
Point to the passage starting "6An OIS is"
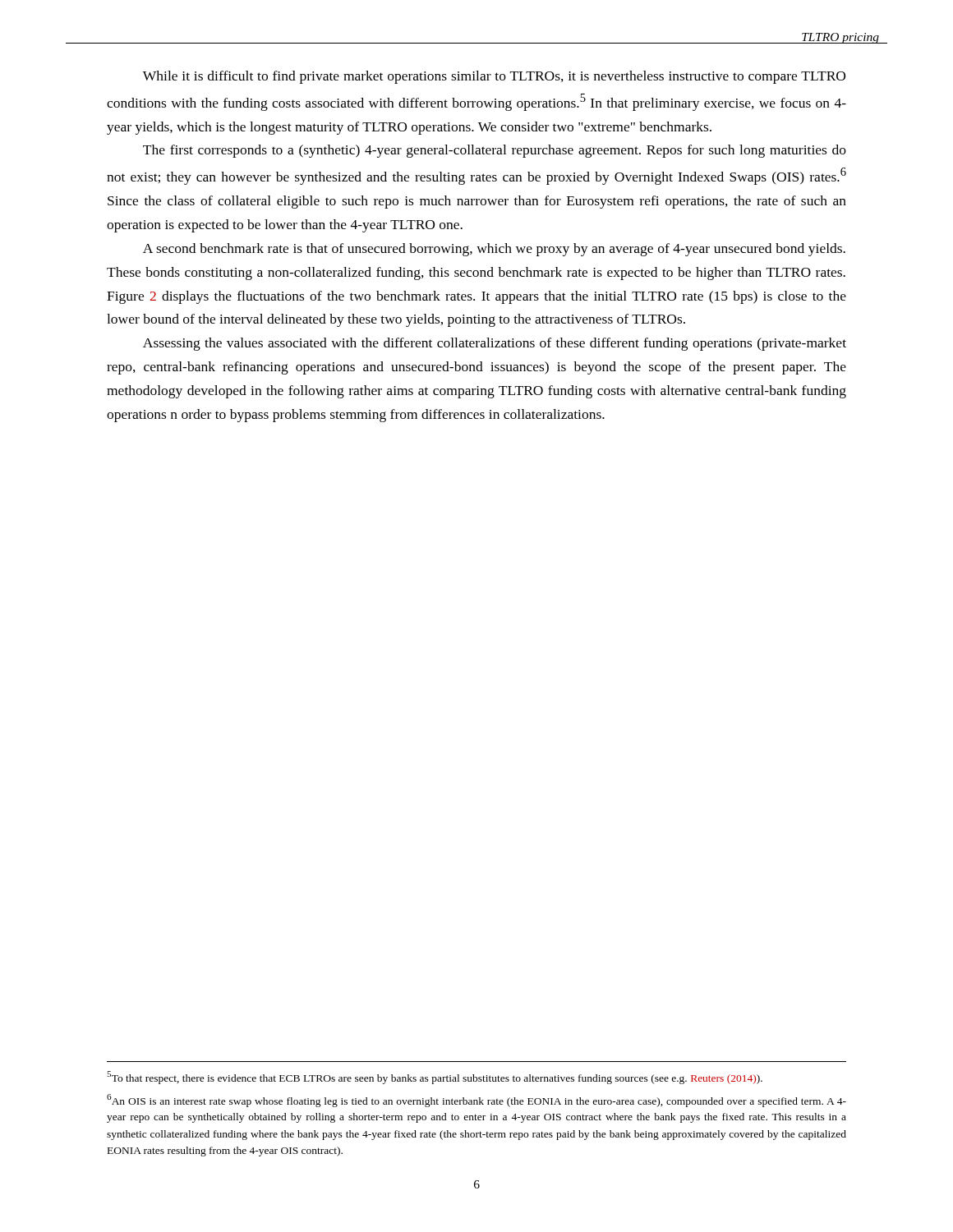pos(476,1124)
